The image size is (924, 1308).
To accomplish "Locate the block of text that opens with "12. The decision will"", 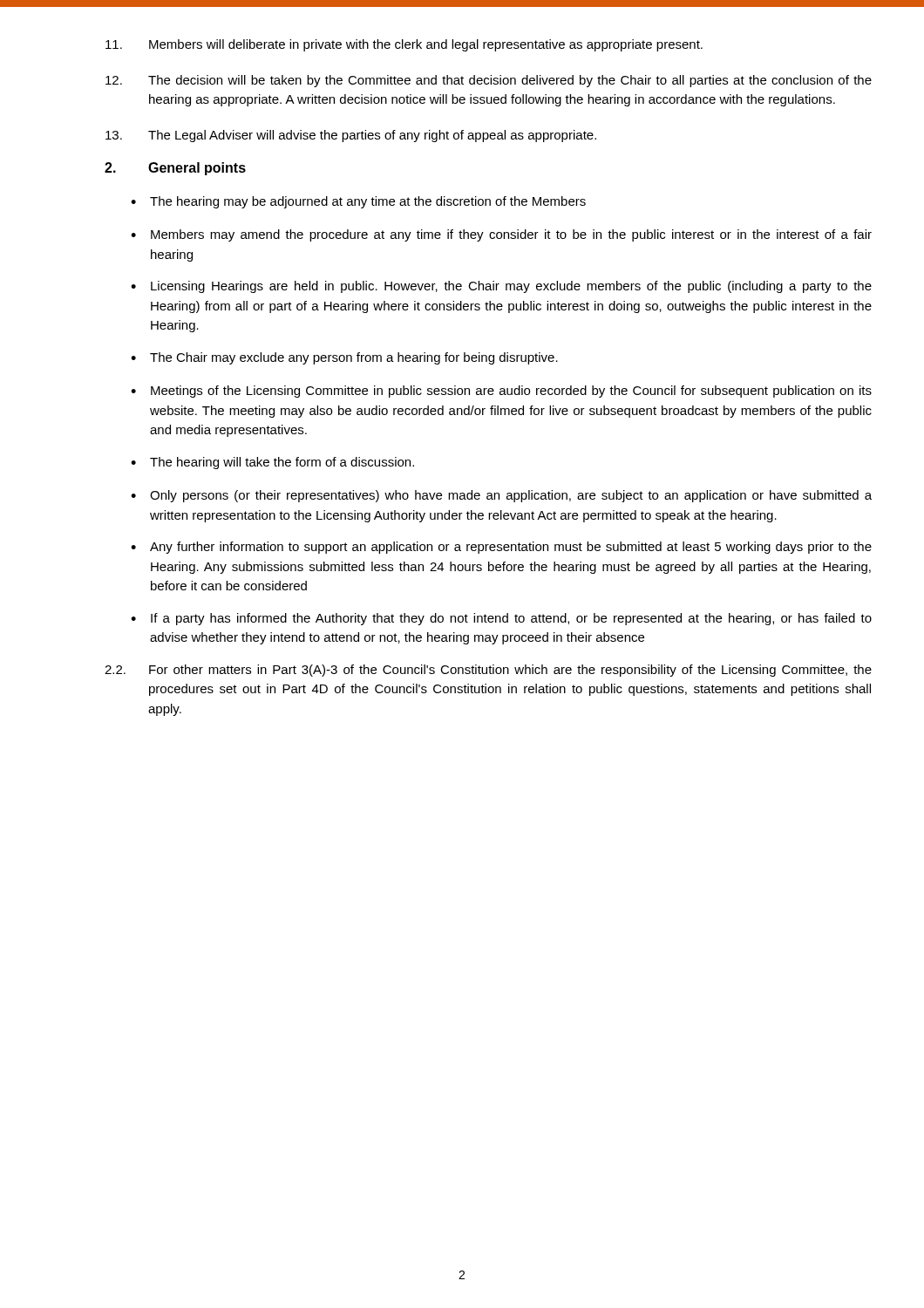I will tap(488, 90).
